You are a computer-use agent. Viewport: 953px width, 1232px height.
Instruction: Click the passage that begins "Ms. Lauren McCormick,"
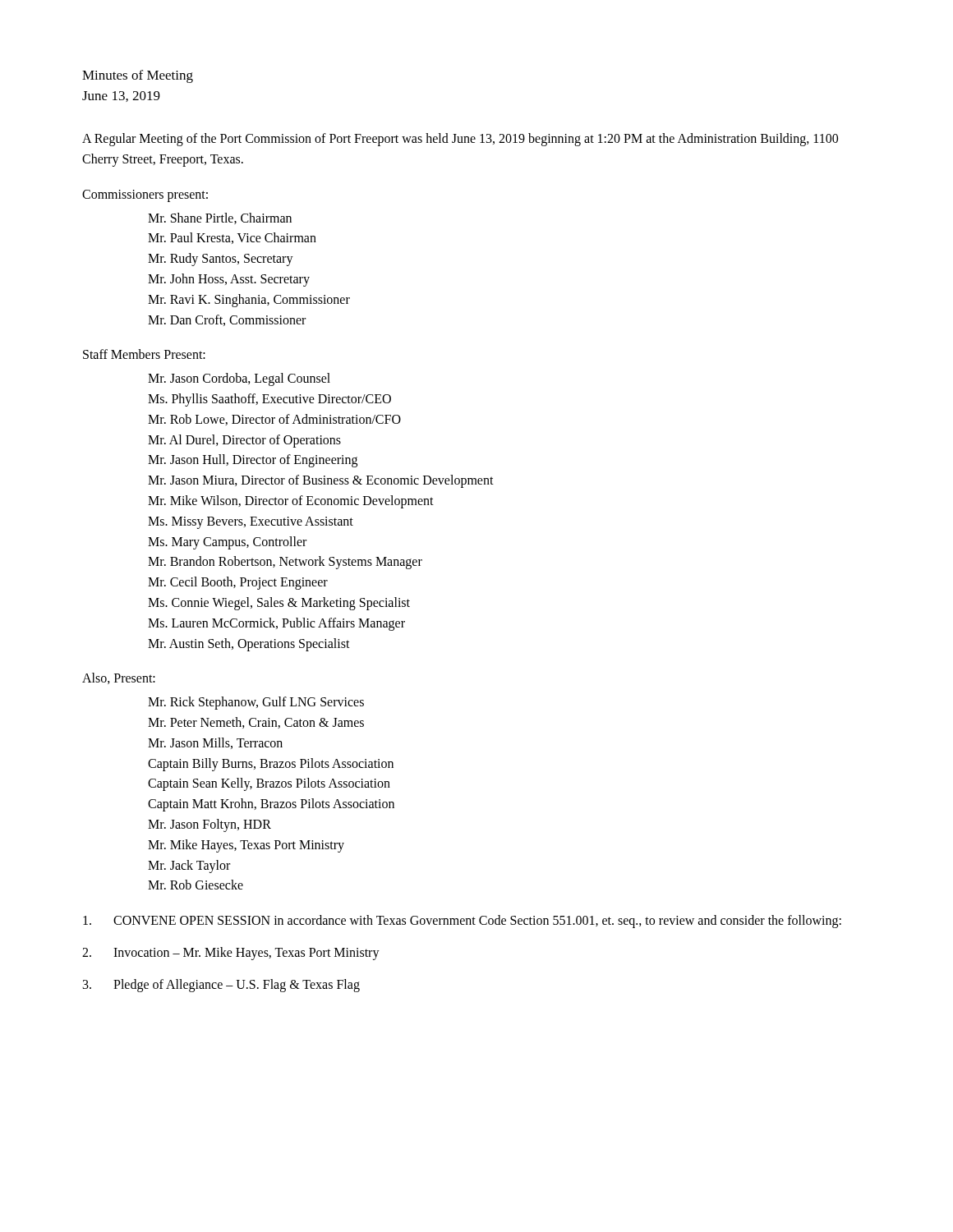click(x=276, y=623)
